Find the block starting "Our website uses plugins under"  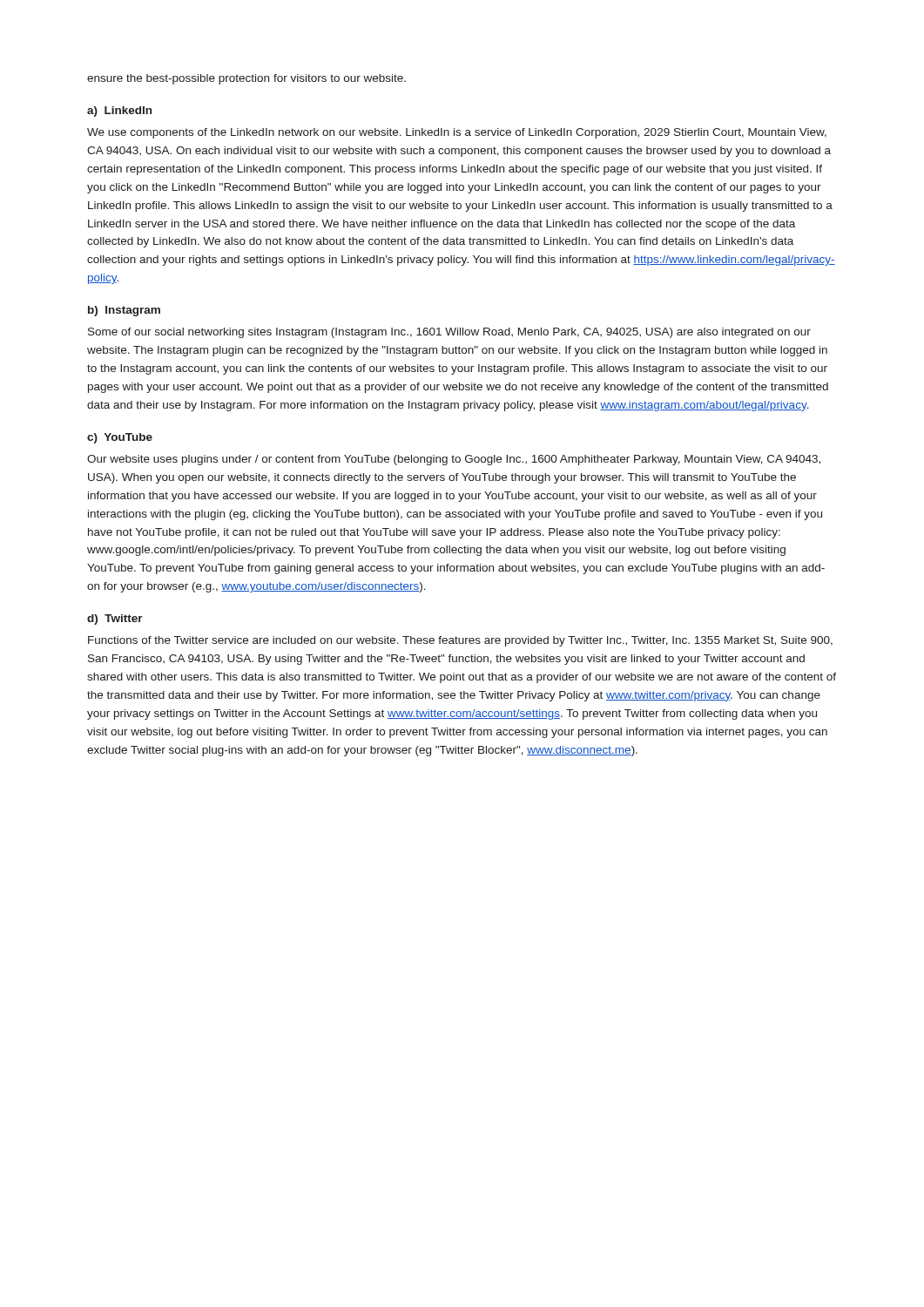coord(456,522)
